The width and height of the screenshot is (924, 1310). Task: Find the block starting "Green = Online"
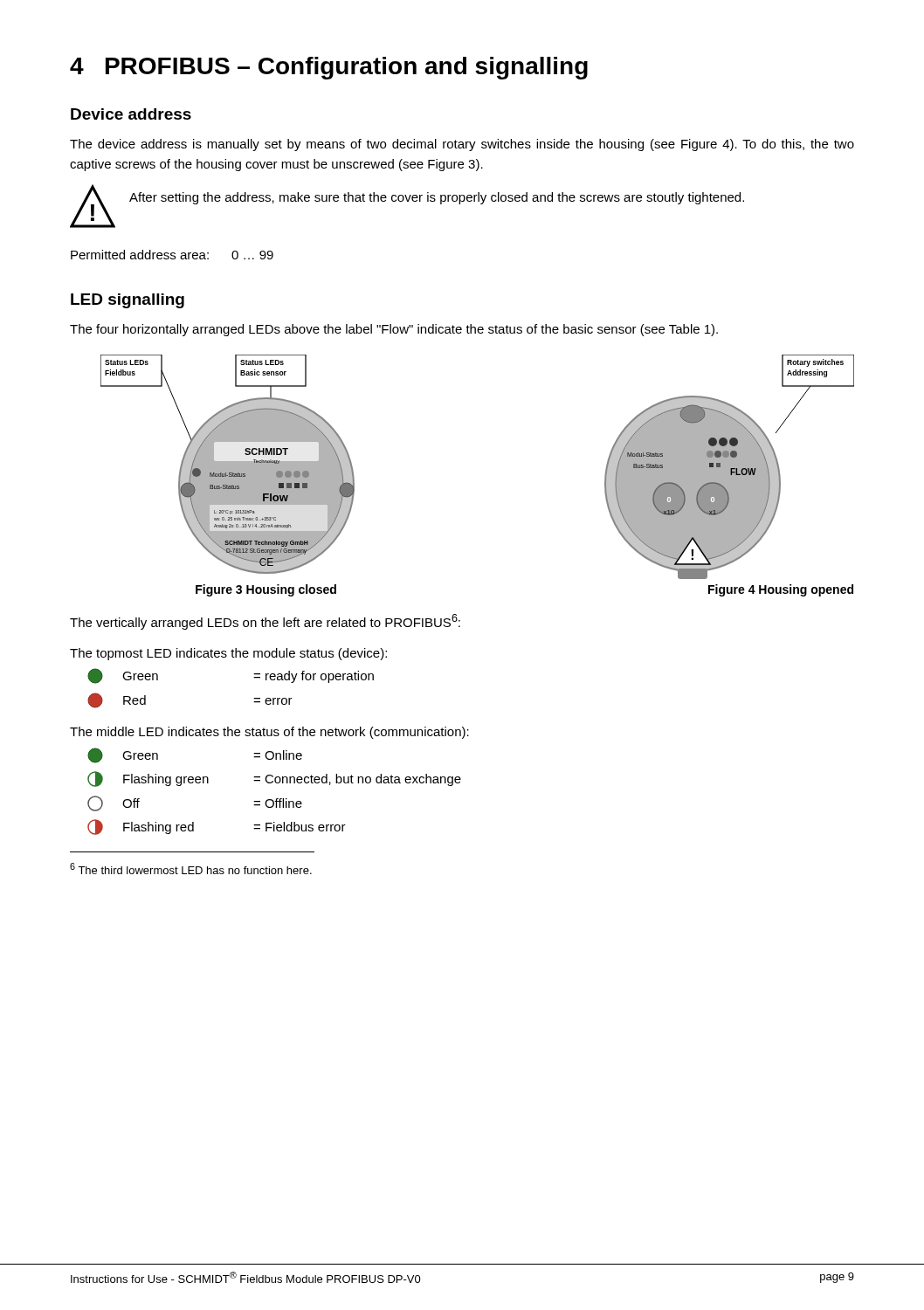[x=142, y=756]
